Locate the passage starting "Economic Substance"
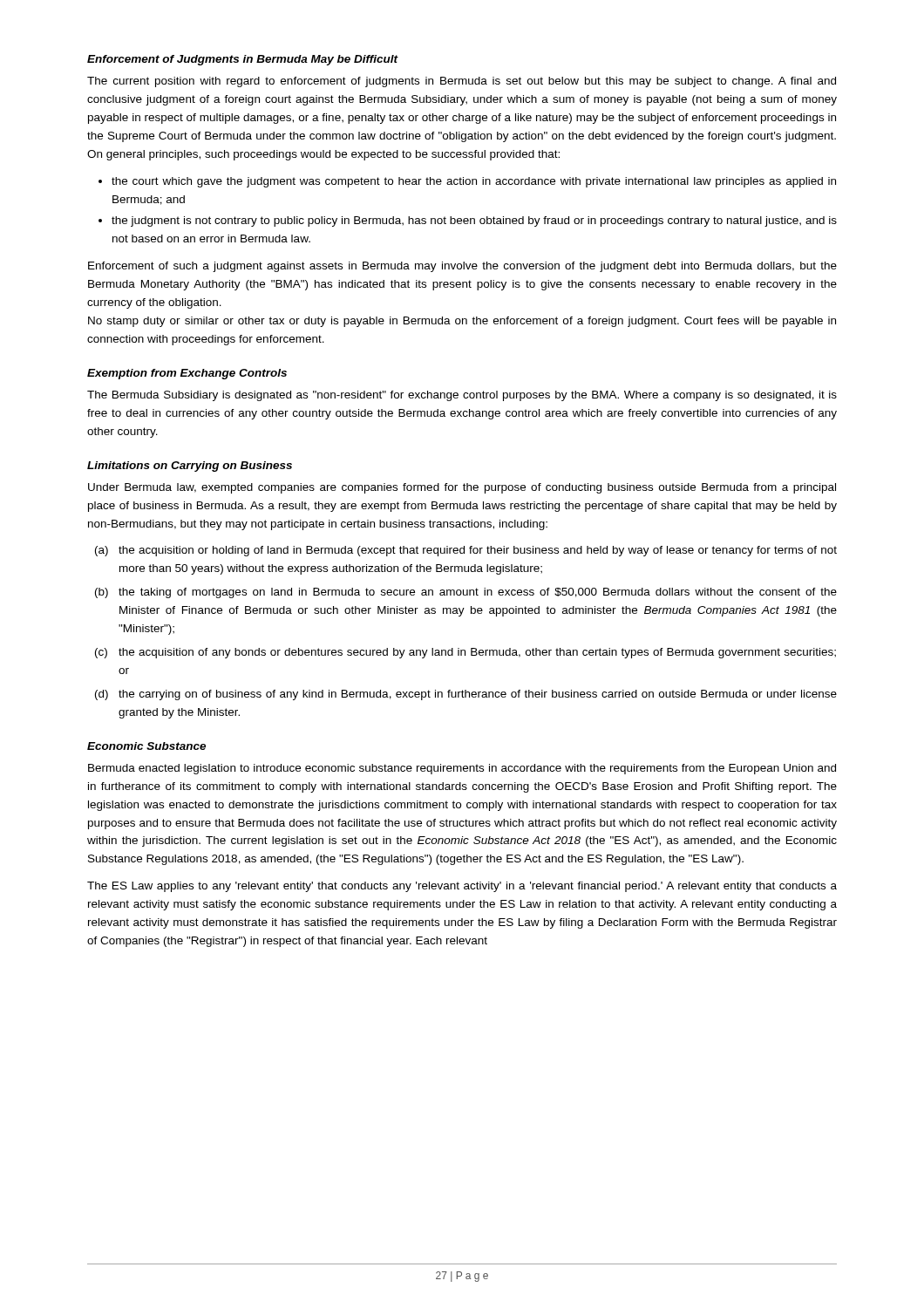The width and height of the screenshot is (924, 1308). [x=147, y=746]
